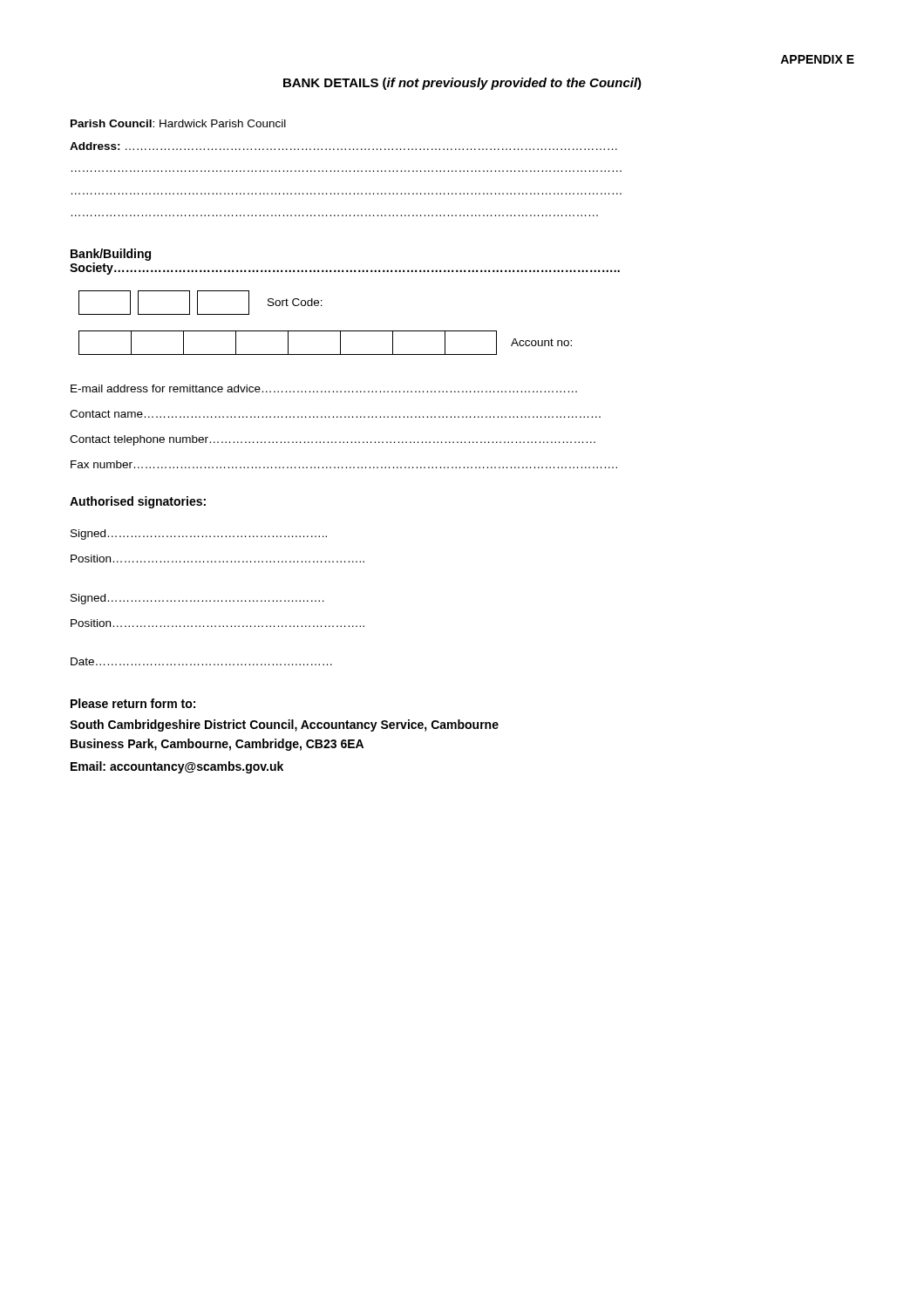Where is the passage that starts "Parish Council: Hardwick Parish"?

click(178, 123)
